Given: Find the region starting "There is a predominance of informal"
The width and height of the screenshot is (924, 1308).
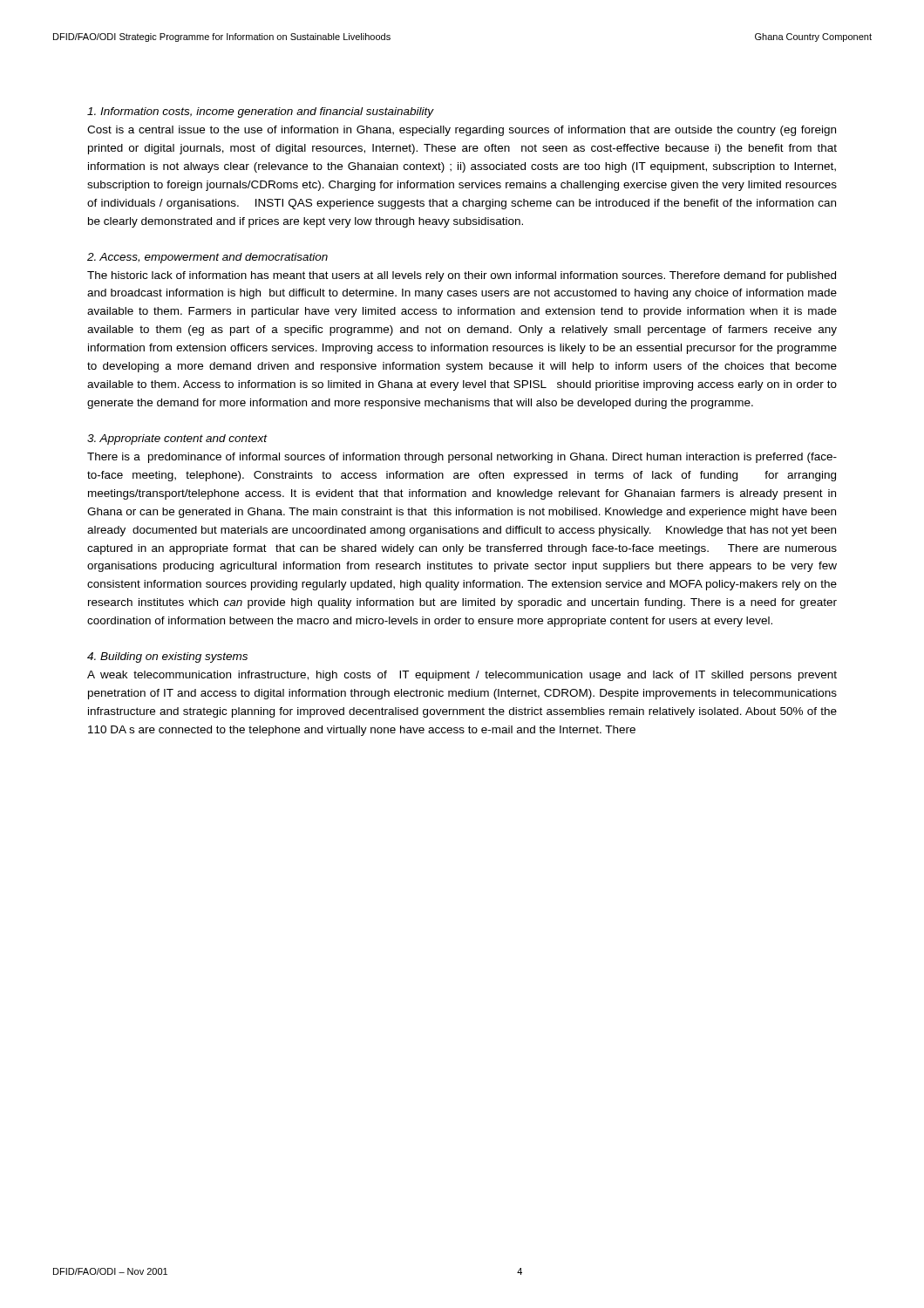Looking at the screenshot, I should [462, 539].
